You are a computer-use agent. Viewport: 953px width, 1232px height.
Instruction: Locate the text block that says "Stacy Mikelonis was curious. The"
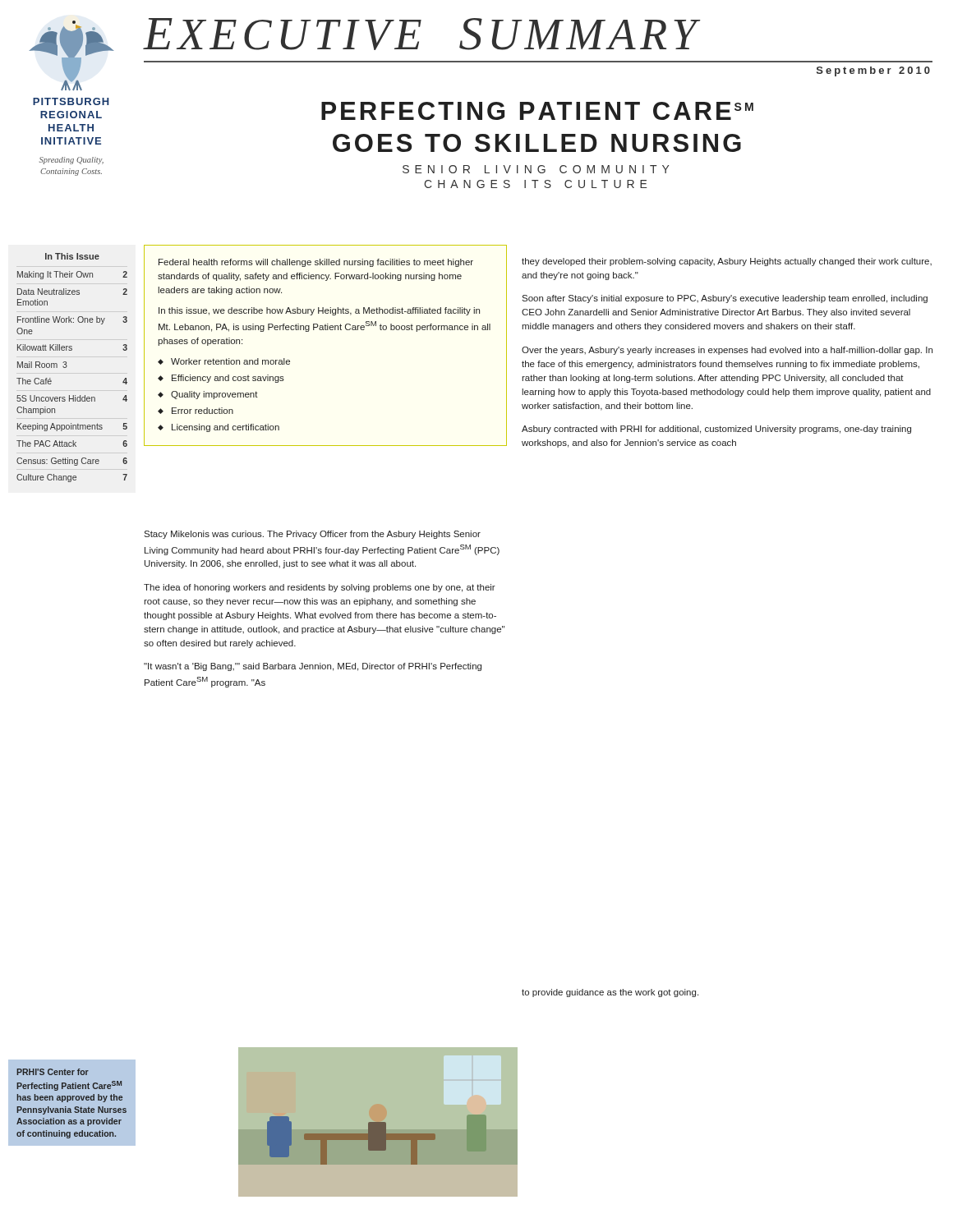(x=325, y=609)
